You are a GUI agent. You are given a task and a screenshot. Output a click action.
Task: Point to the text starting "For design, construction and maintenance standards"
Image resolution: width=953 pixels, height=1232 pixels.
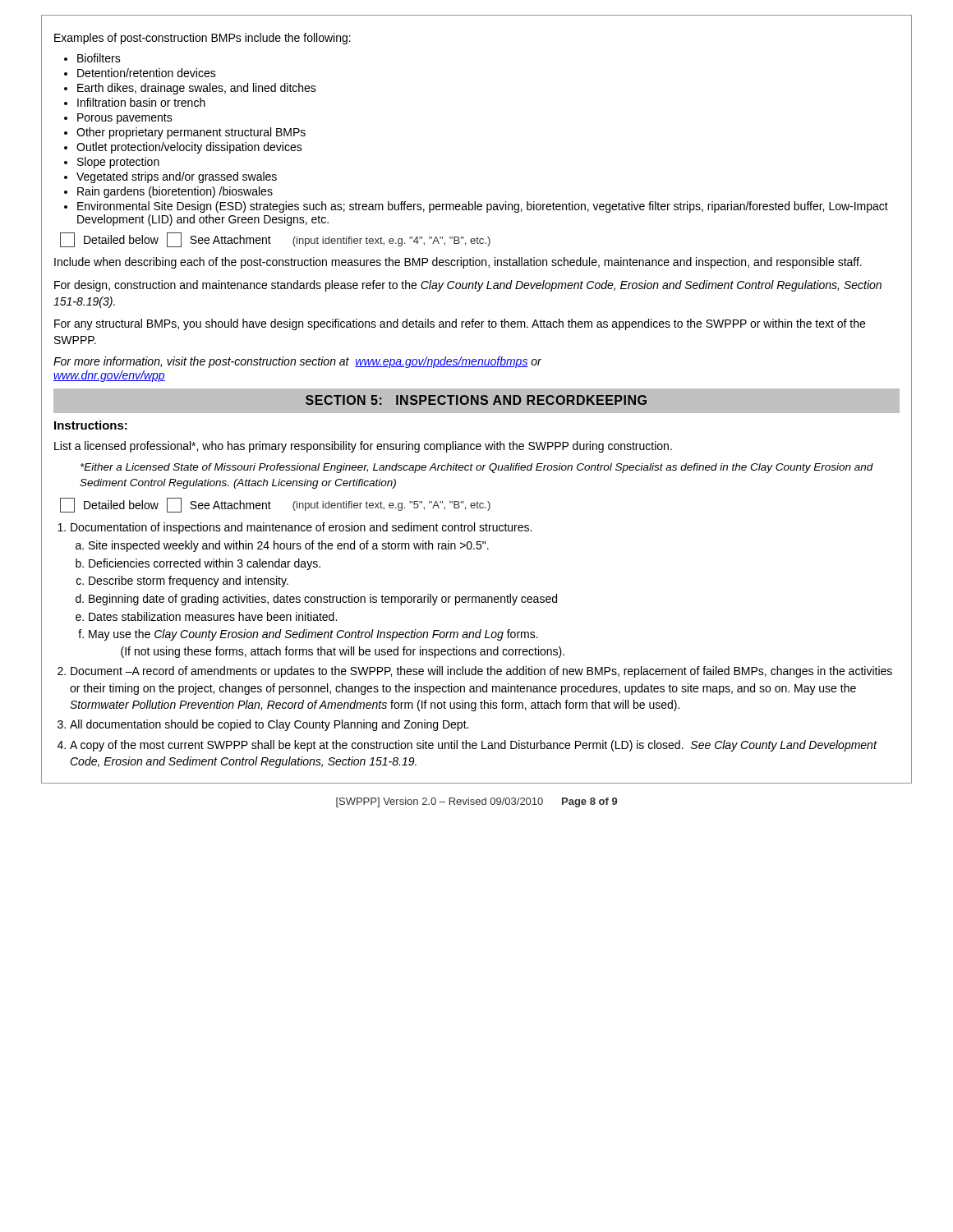point(468,293)
